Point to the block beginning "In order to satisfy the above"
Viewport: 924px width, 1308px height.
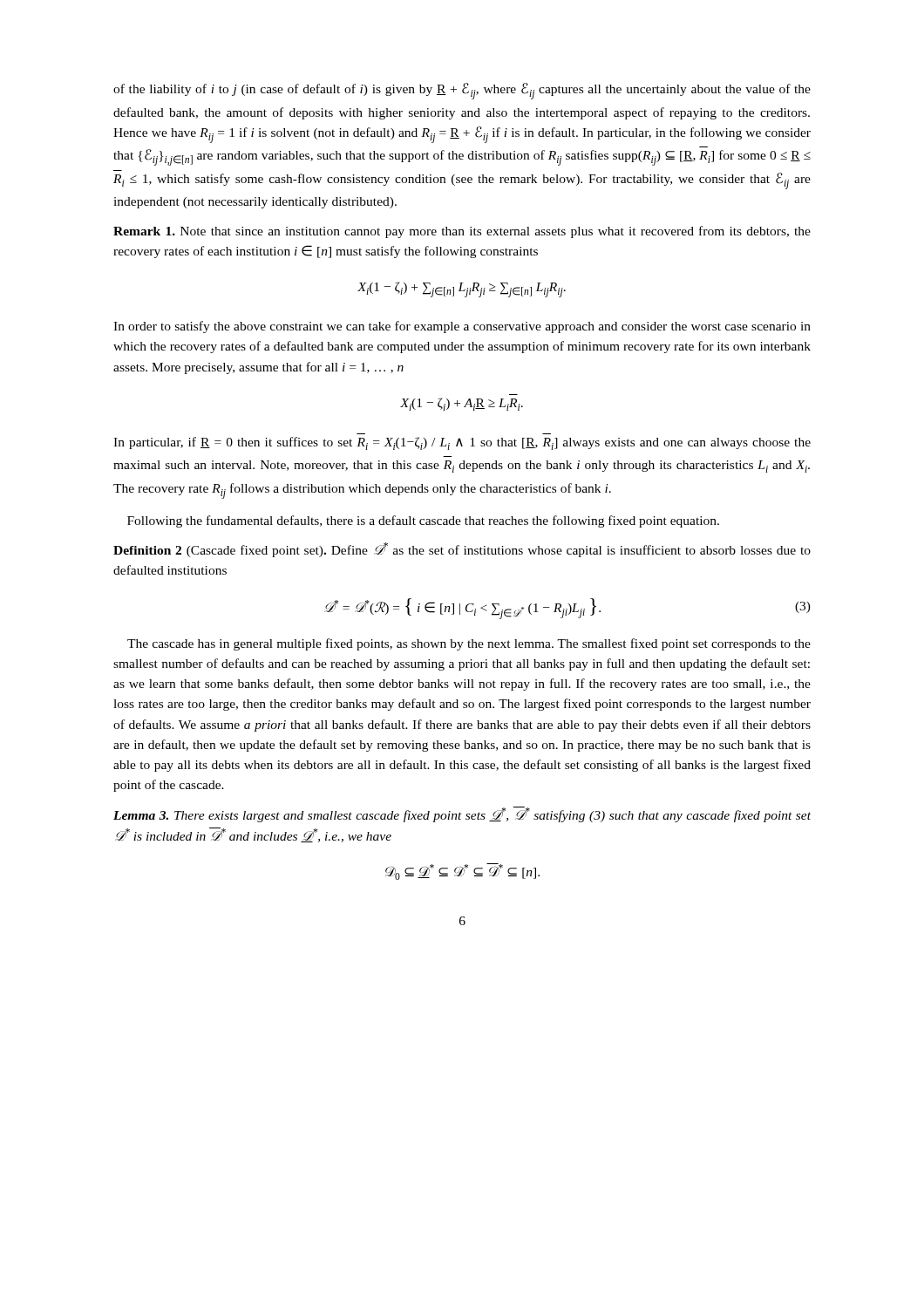462,346
